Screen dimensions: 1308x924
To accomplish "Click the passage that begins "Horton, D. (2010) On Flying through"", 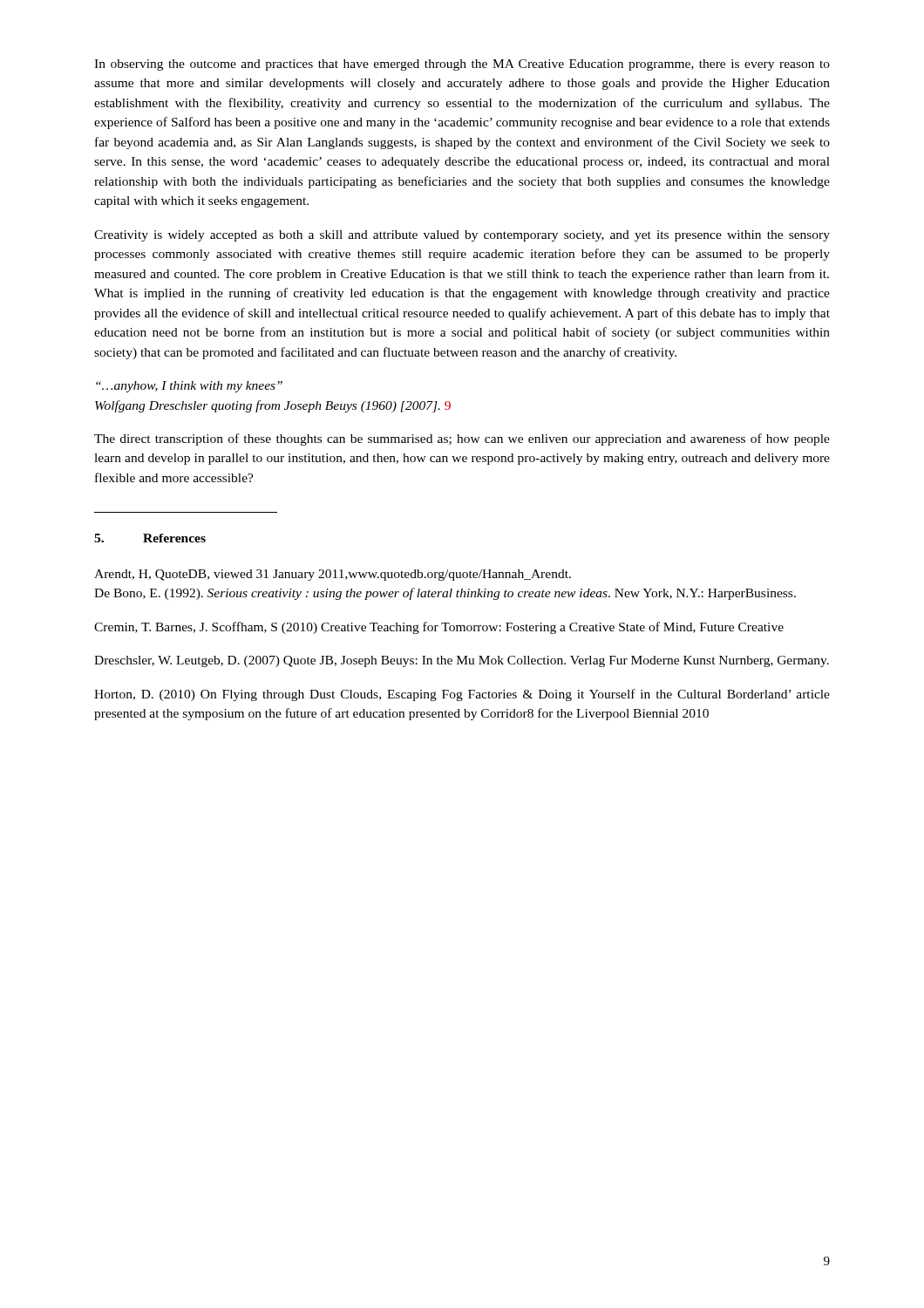I will point(462,704).
